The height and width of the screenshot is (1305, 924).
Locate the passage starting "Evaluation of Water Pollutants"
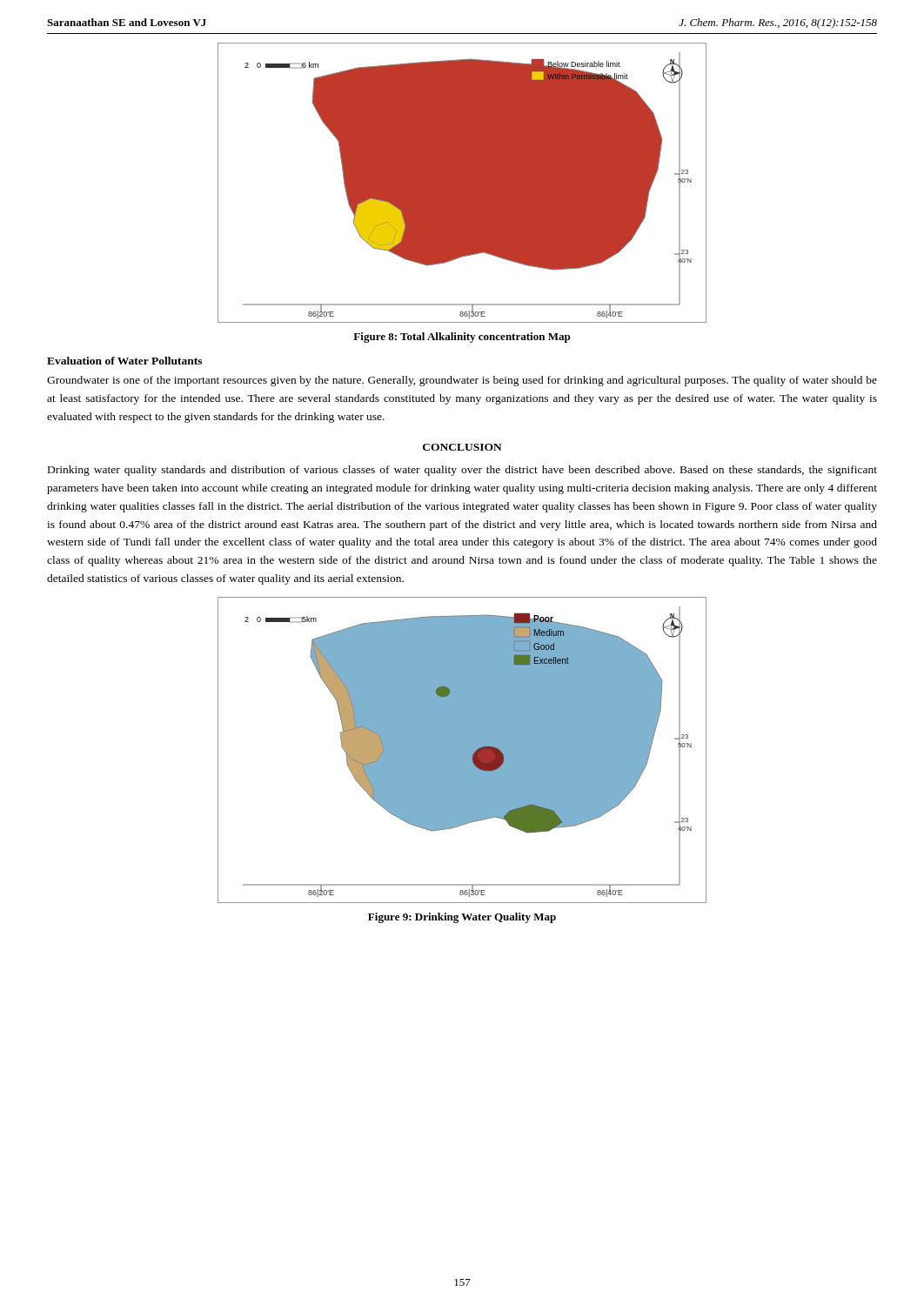click(125, 361)
